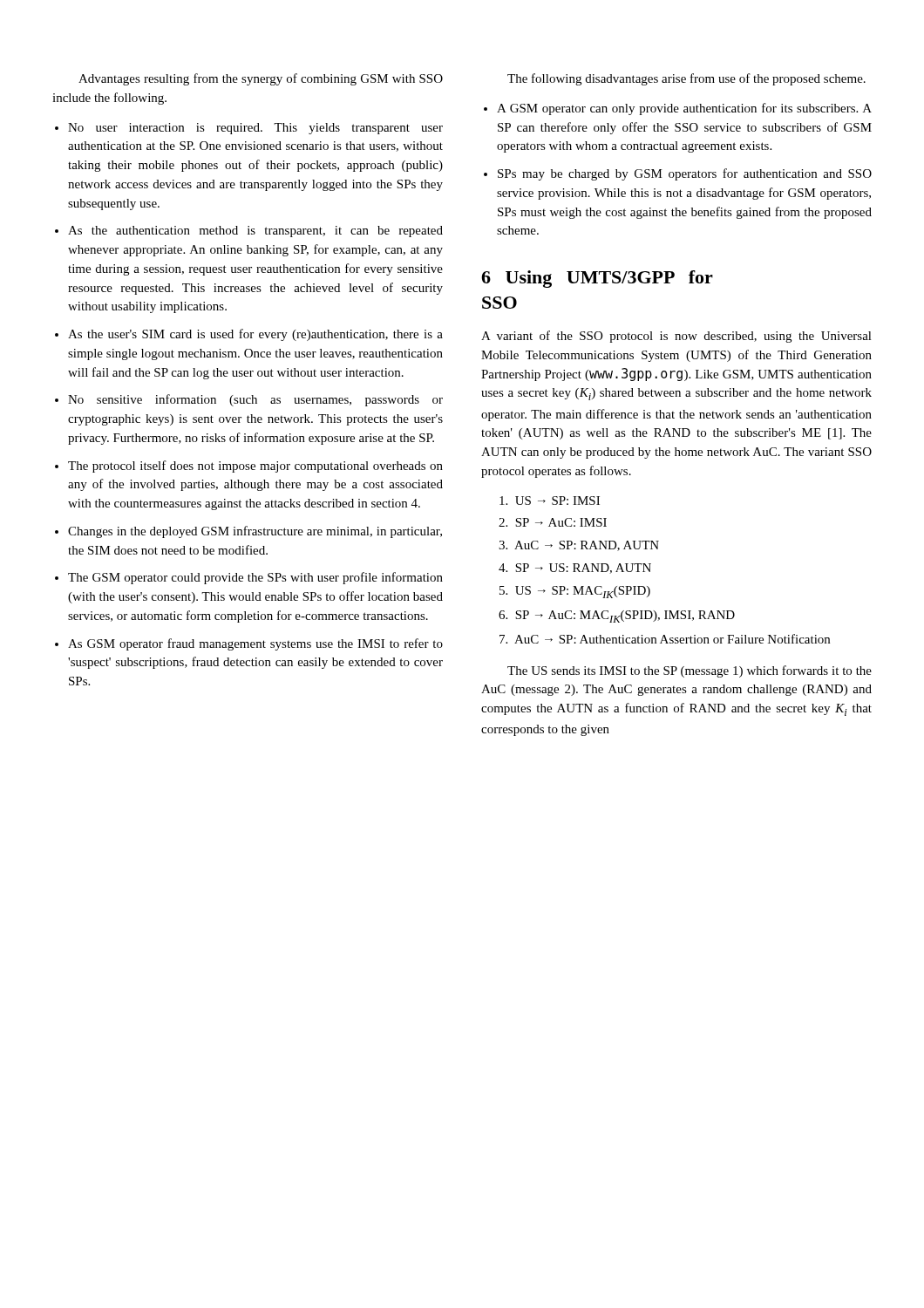This screenshot has width=924, height=1308.
Task: Find the block on this page that starts "Advantages resulting from the synergy of"
Action: (x=248, y=88)
